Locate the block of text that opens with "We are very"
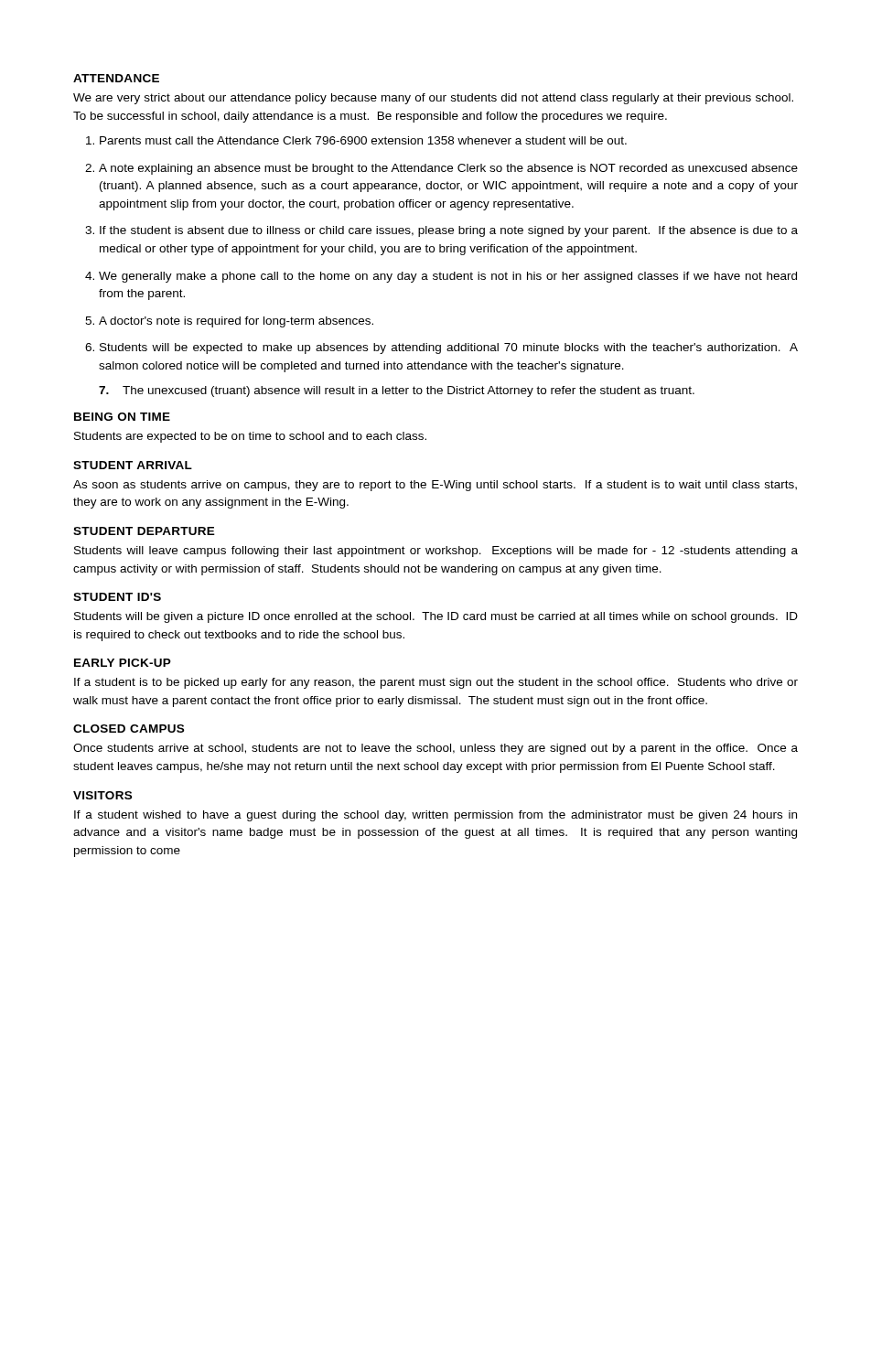871x1372 pixels. click(436, 106)
